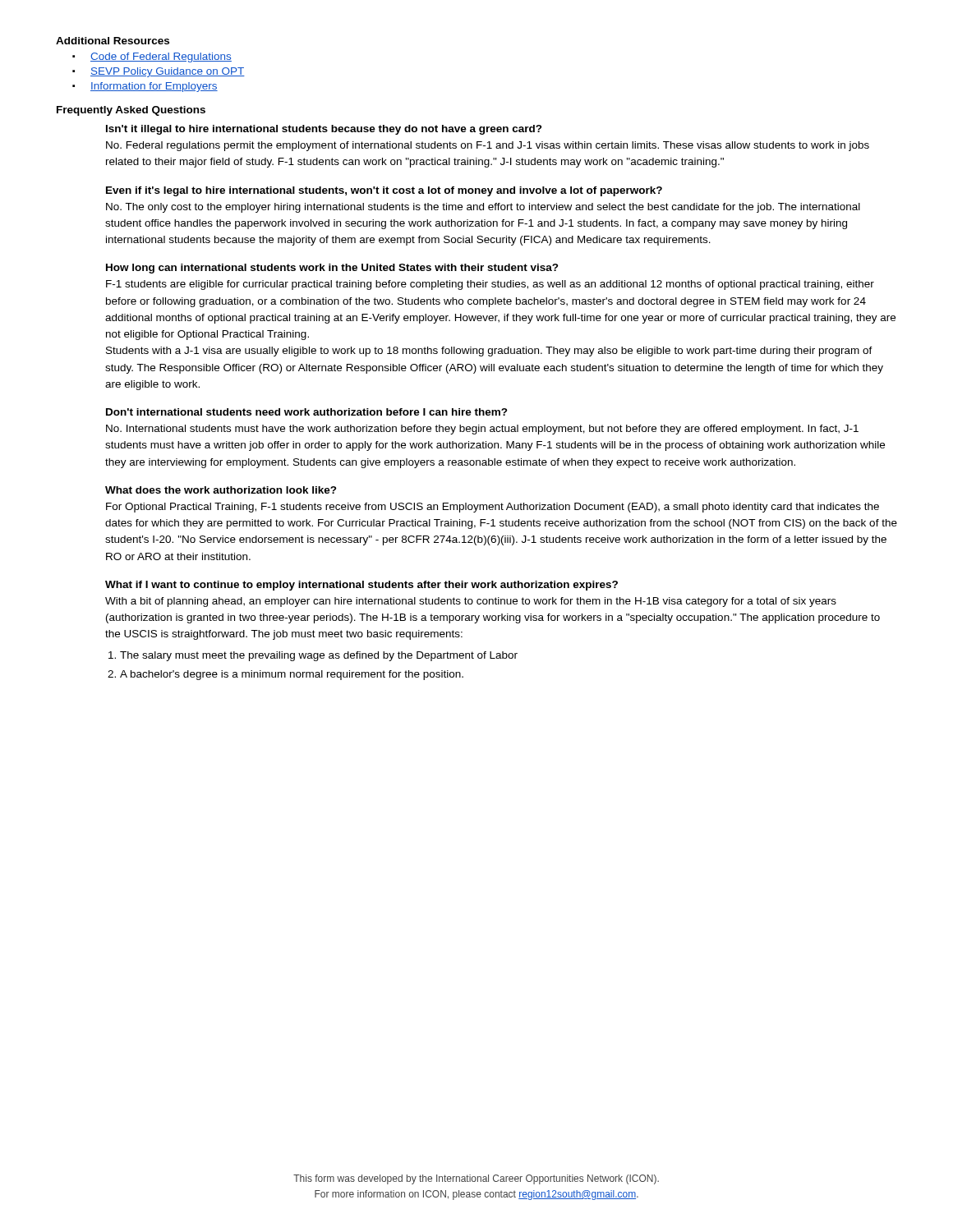Locate the region starting "A bachelor's degree is"
953x1232 pixels.
coord(292,674)
